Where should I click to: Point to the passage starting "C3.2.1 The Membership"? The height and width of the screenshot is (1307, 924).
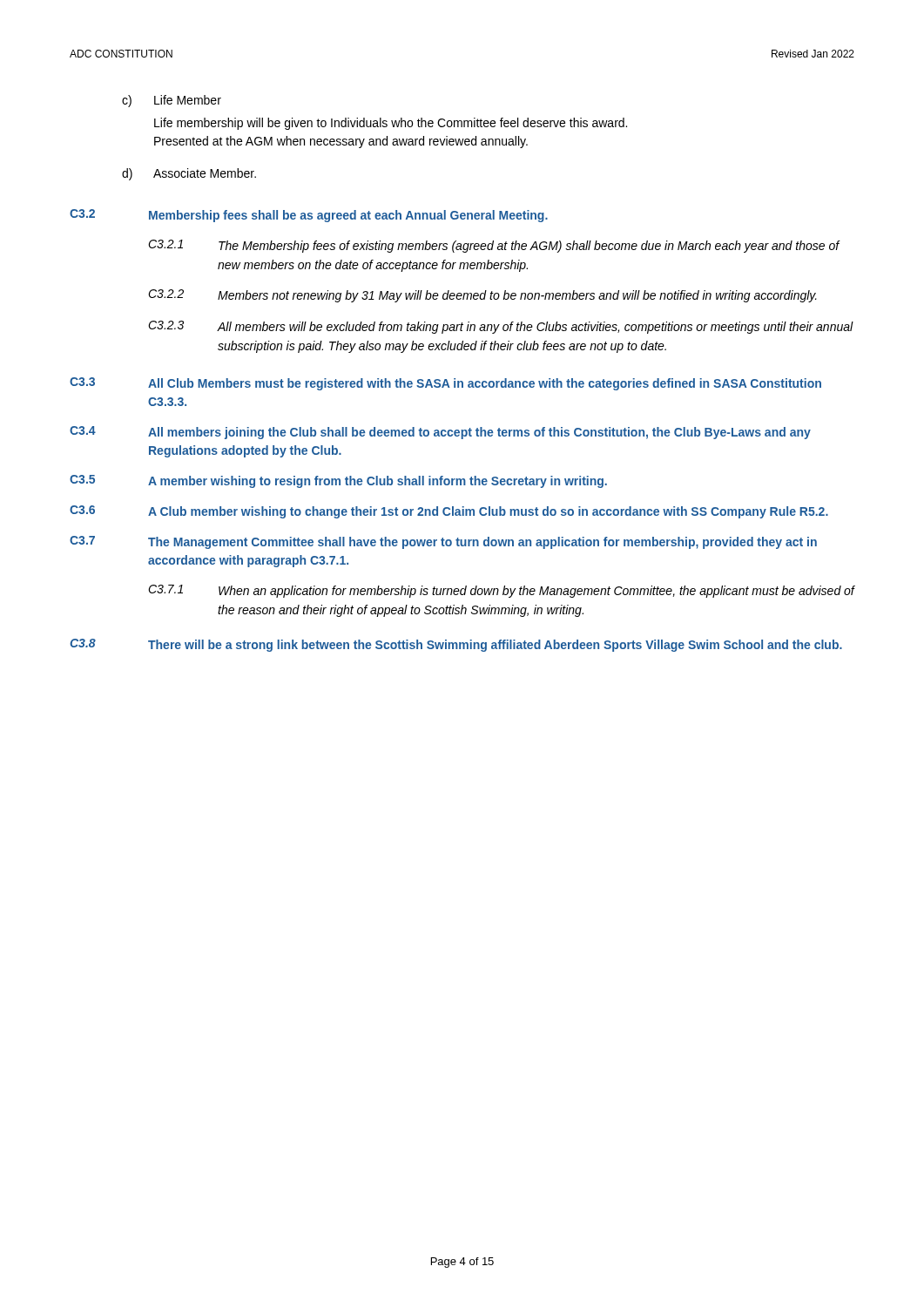[x=501, y=256]
